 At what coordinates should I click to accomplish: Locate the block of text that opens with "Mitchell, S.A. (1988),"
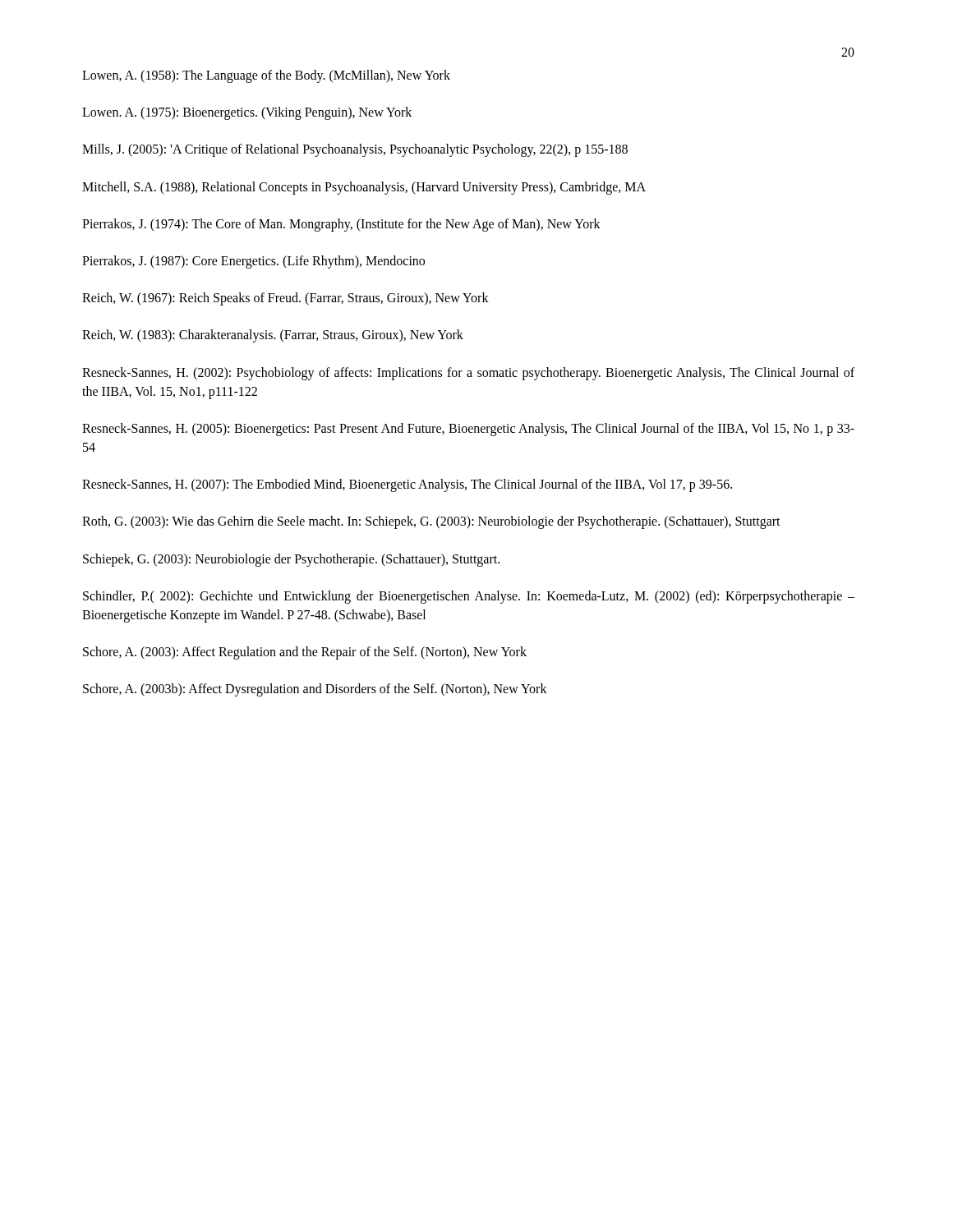coord(364,186)
